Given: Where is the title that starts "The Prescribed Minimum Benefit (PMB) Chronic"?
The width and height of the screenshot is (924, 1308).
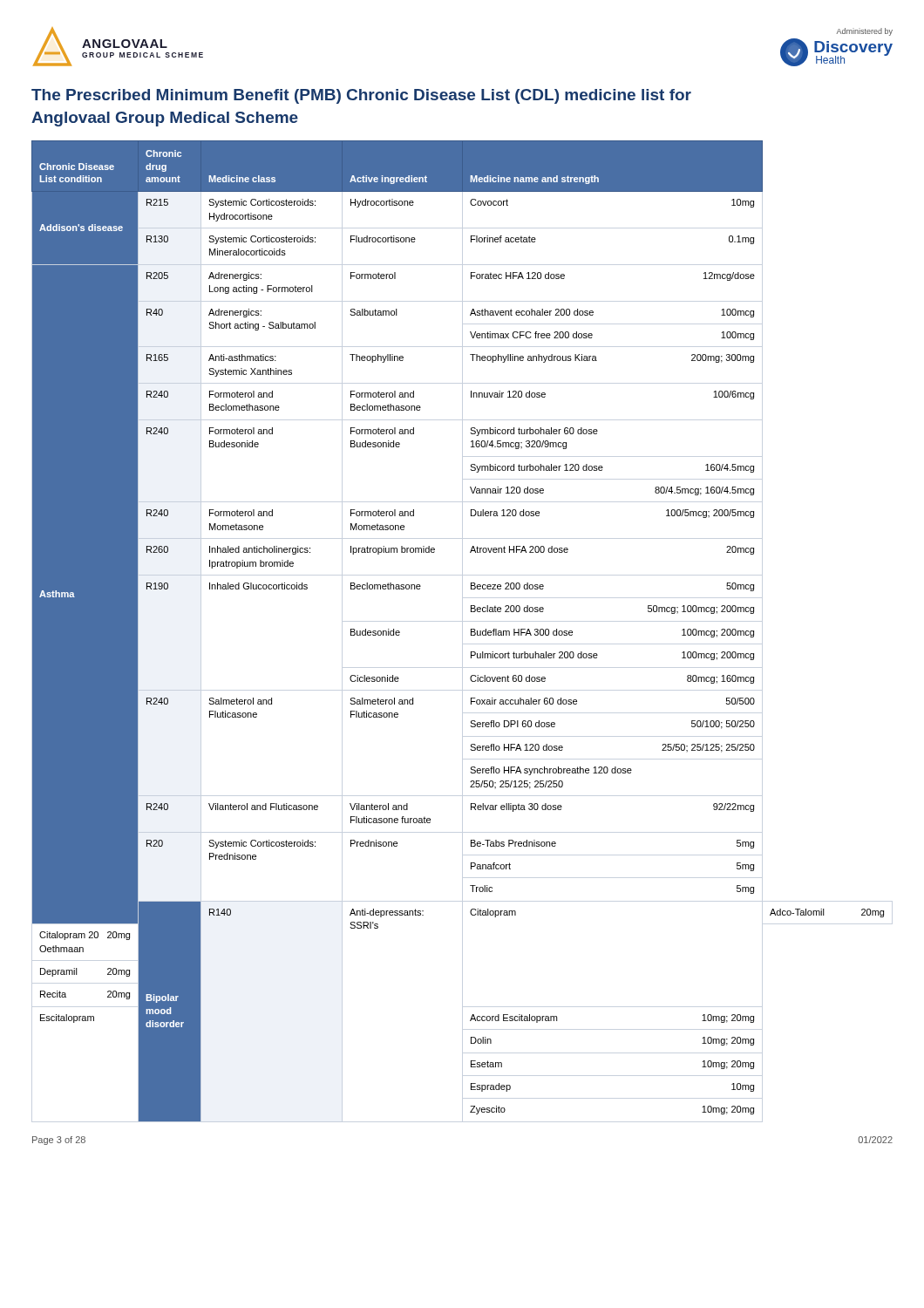Looking at the screenshot, I should (361, 106).
